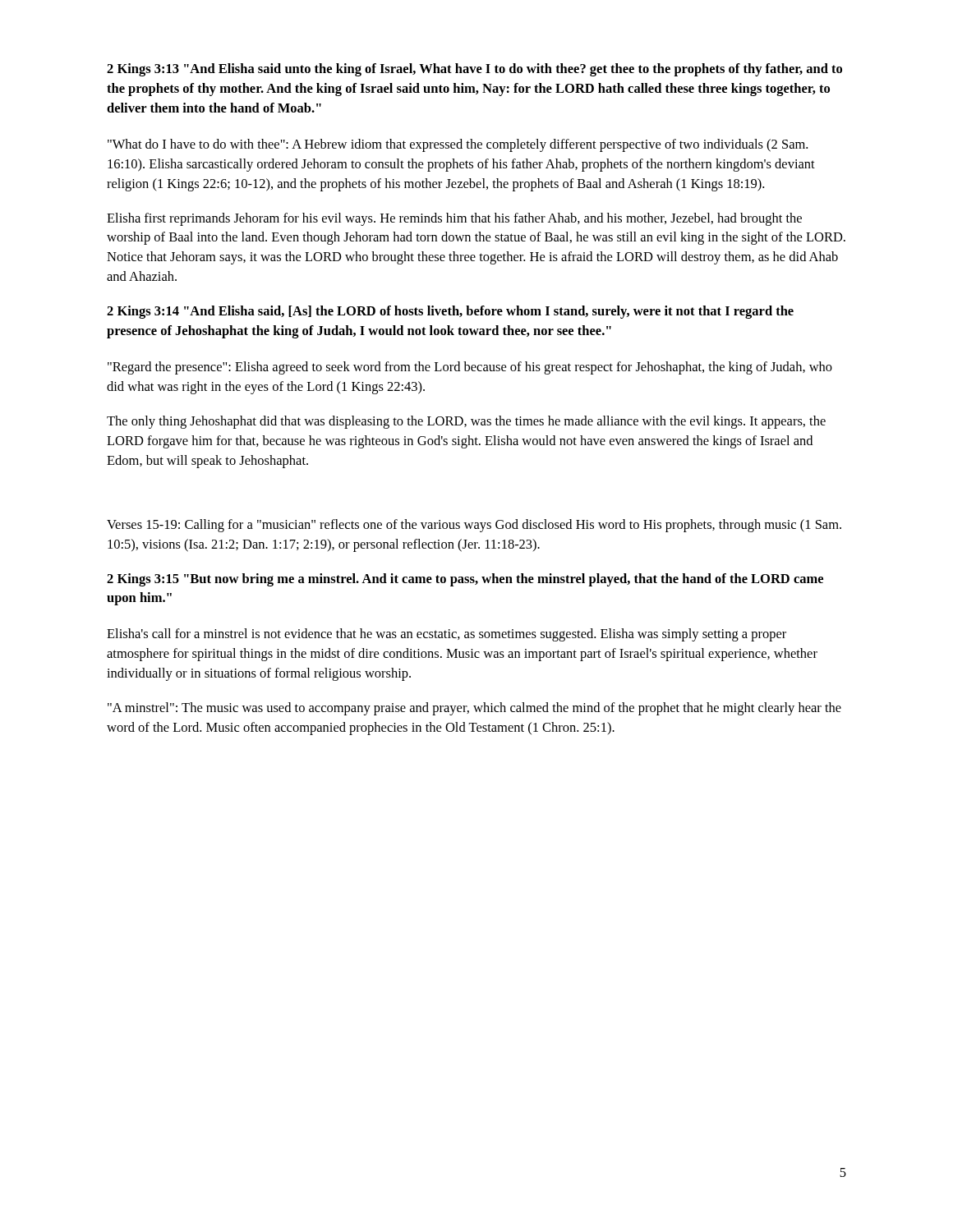Screen dimensions: 1232x953
Task: Locate the block of text that opens with "2 Kings 3:13 "And Elisha said unto"
Action: 475,88
